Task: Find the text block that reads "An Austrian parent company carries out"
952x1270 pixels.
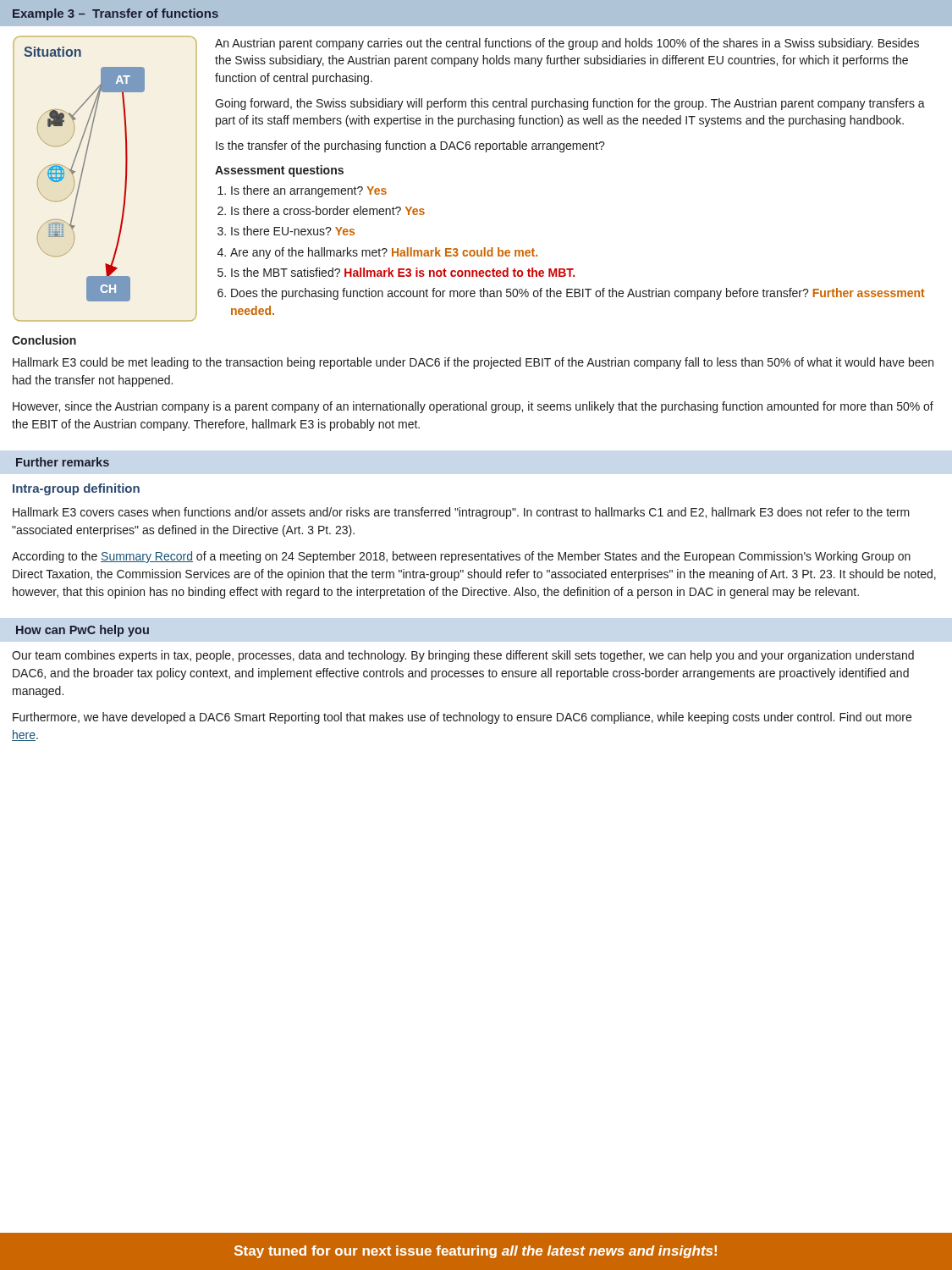Action: (x=576, y=95)
